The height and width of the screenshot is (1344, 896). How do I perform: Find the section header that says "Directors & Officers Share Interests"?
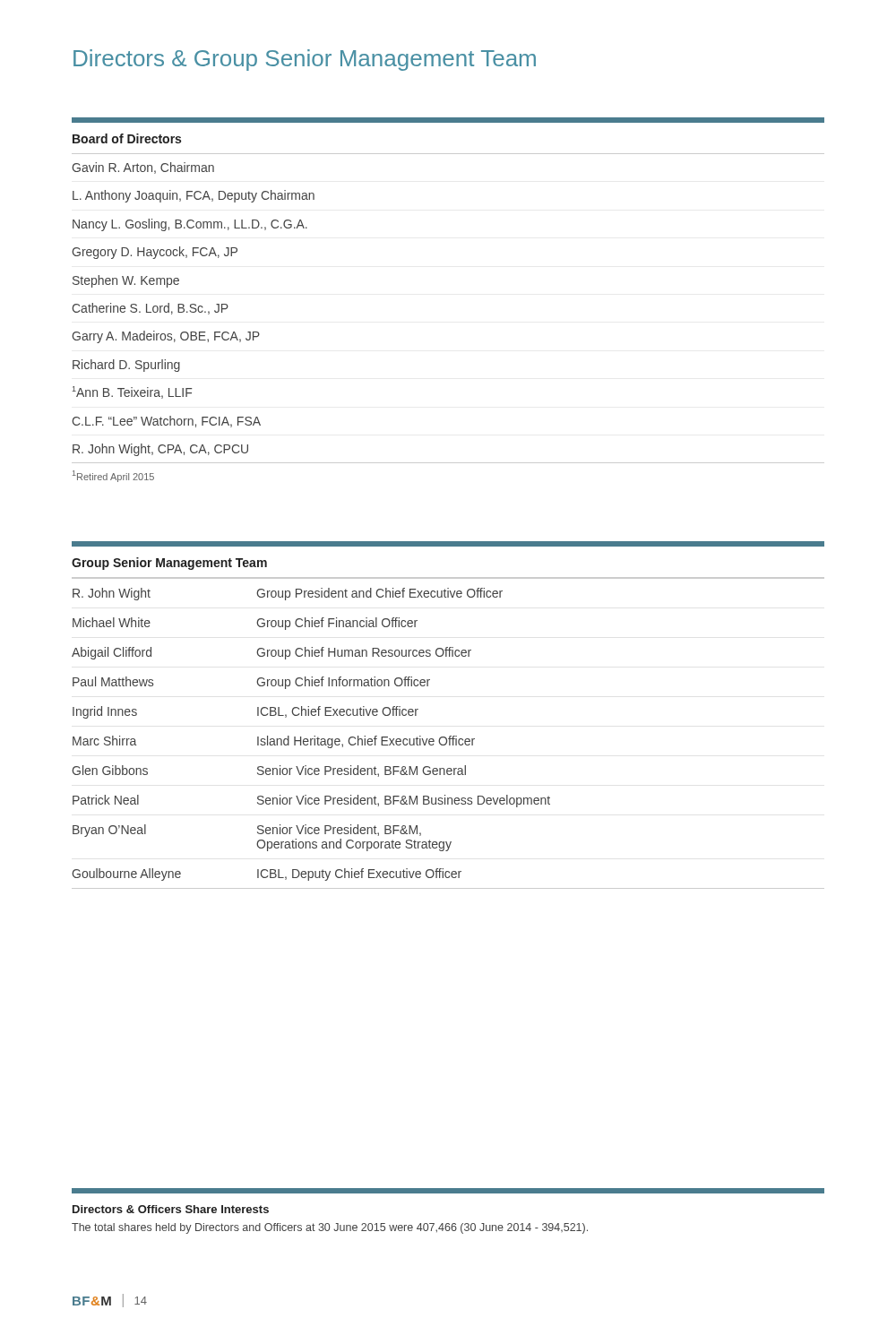pos(170,1209)
